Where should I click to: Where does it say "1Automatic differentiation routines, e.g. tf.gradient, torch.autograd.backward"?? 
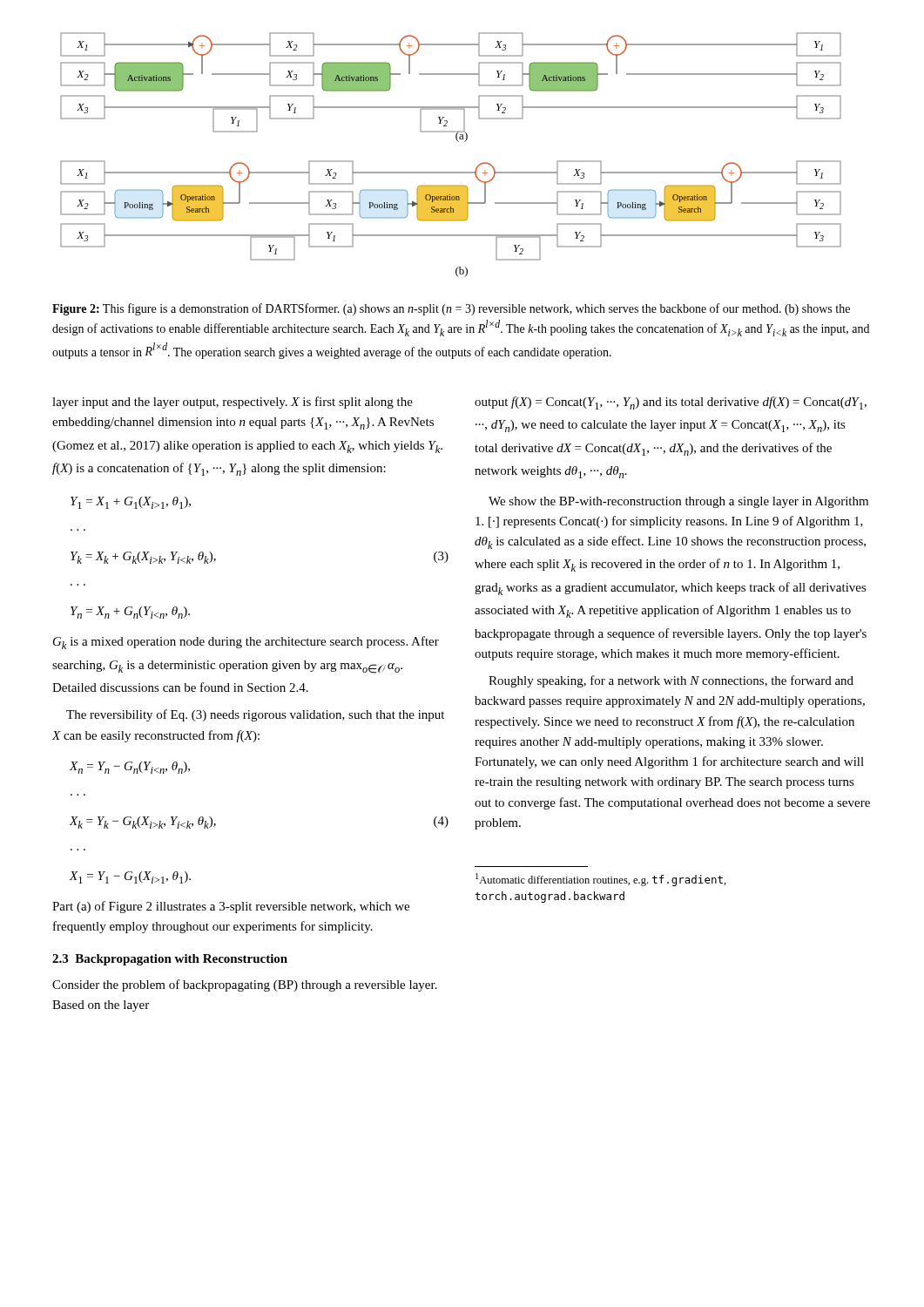pyautogui.click(x=601, y=887)
